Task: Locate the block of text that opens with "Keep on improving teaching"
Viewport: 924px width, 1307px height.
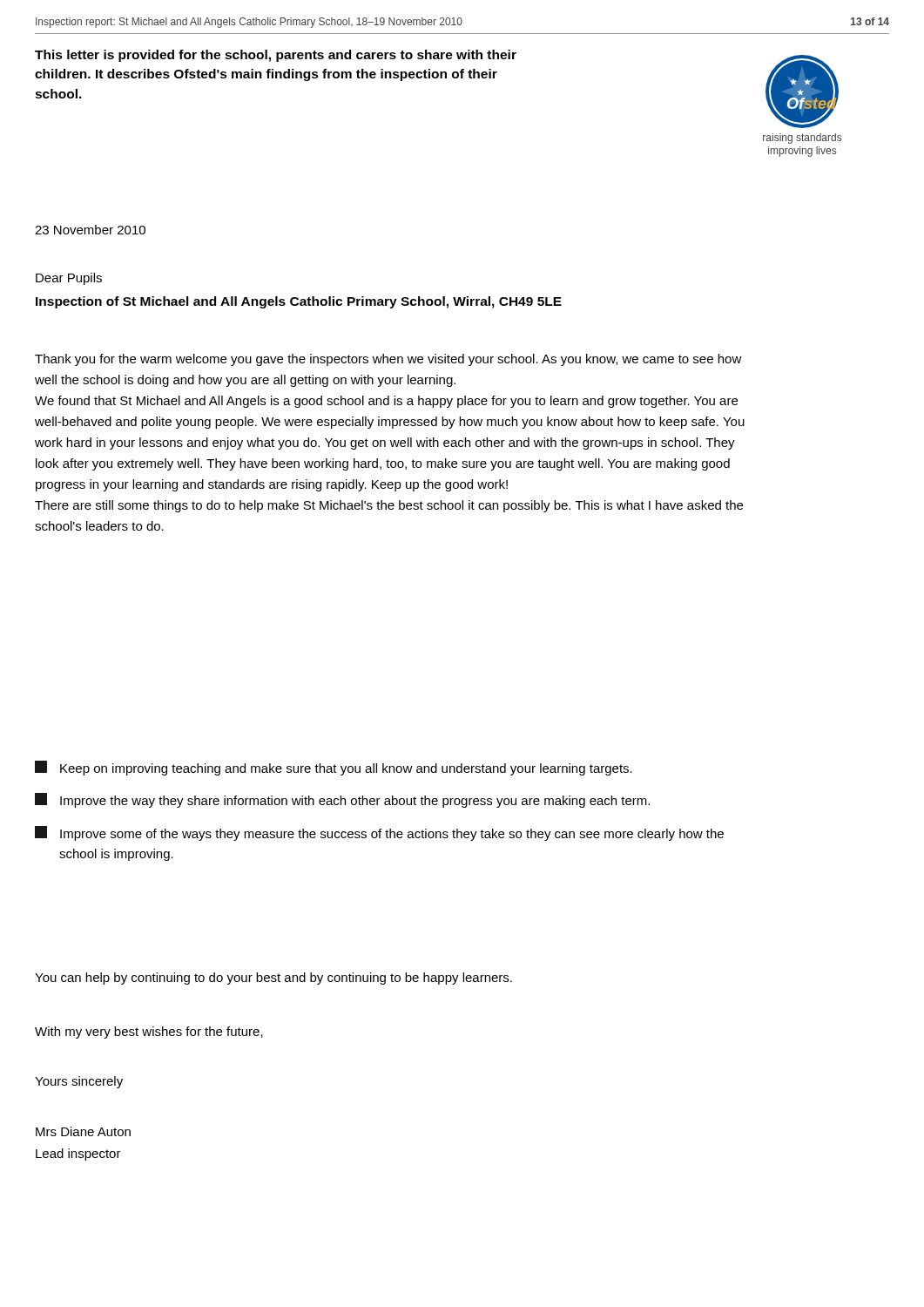Action: coord(334,768)
